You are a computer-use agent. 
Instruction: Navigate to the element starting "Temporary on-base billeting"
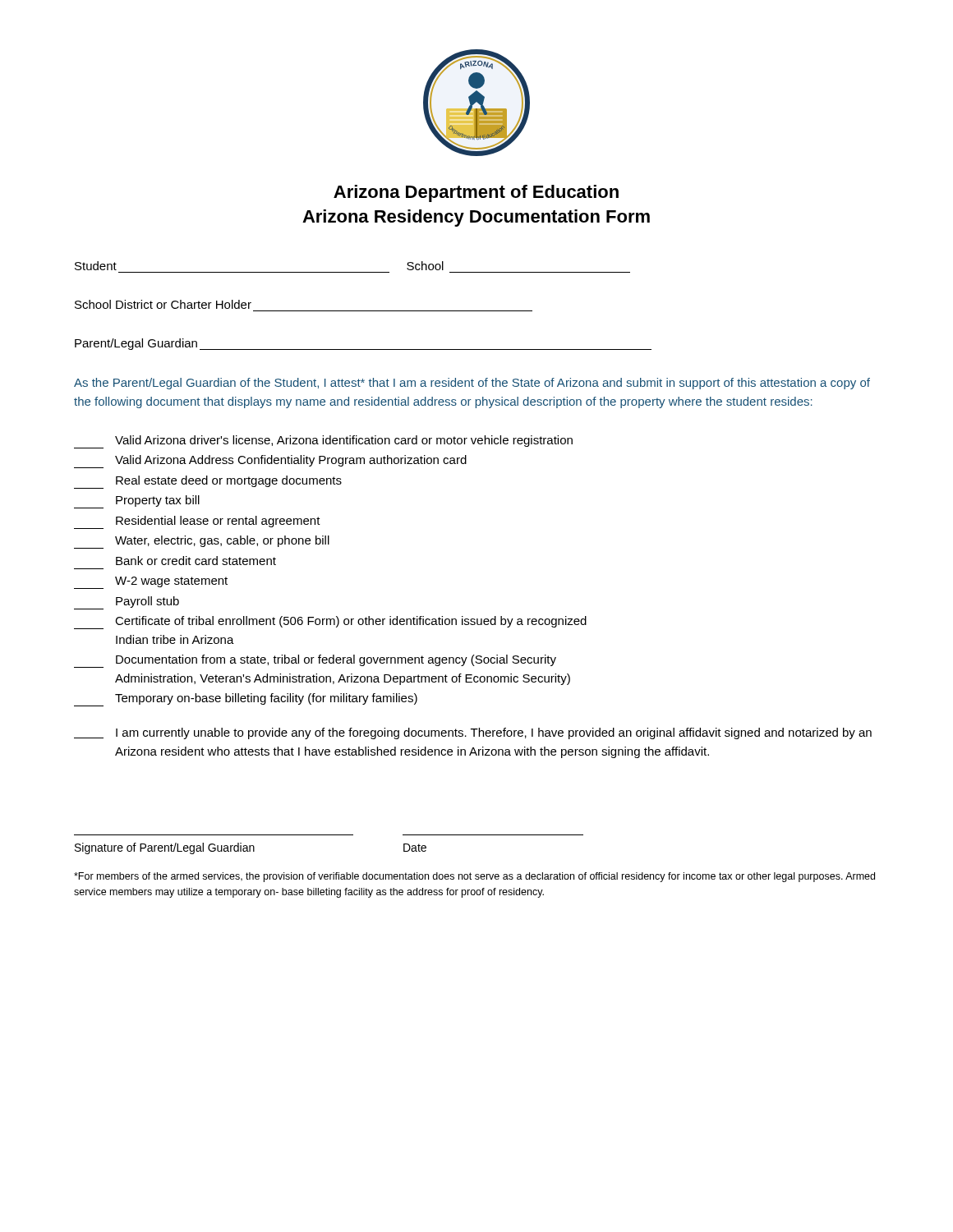246,700
